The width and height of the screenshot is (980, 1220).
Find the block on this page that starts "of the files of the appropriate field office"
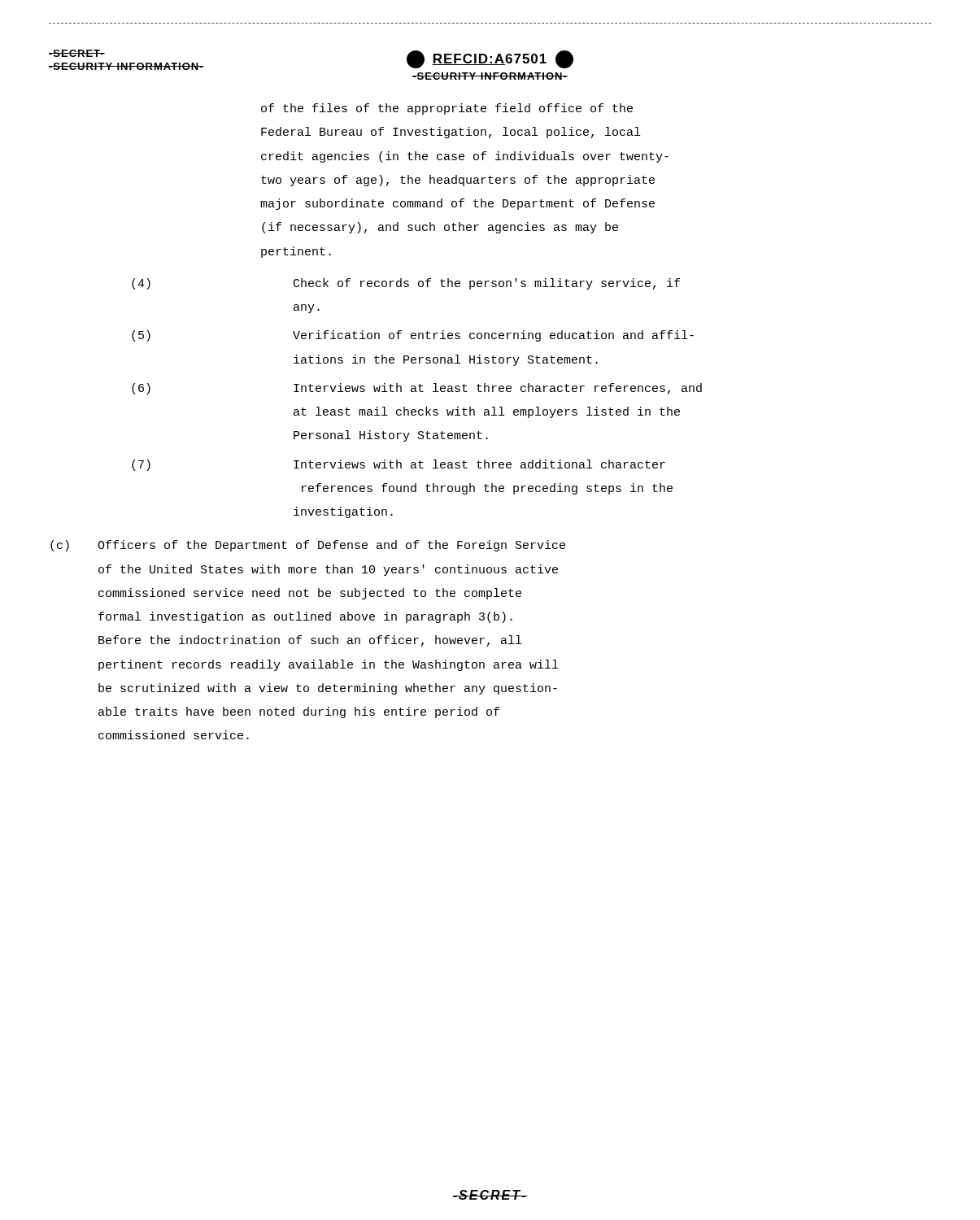tap(465, 181)
